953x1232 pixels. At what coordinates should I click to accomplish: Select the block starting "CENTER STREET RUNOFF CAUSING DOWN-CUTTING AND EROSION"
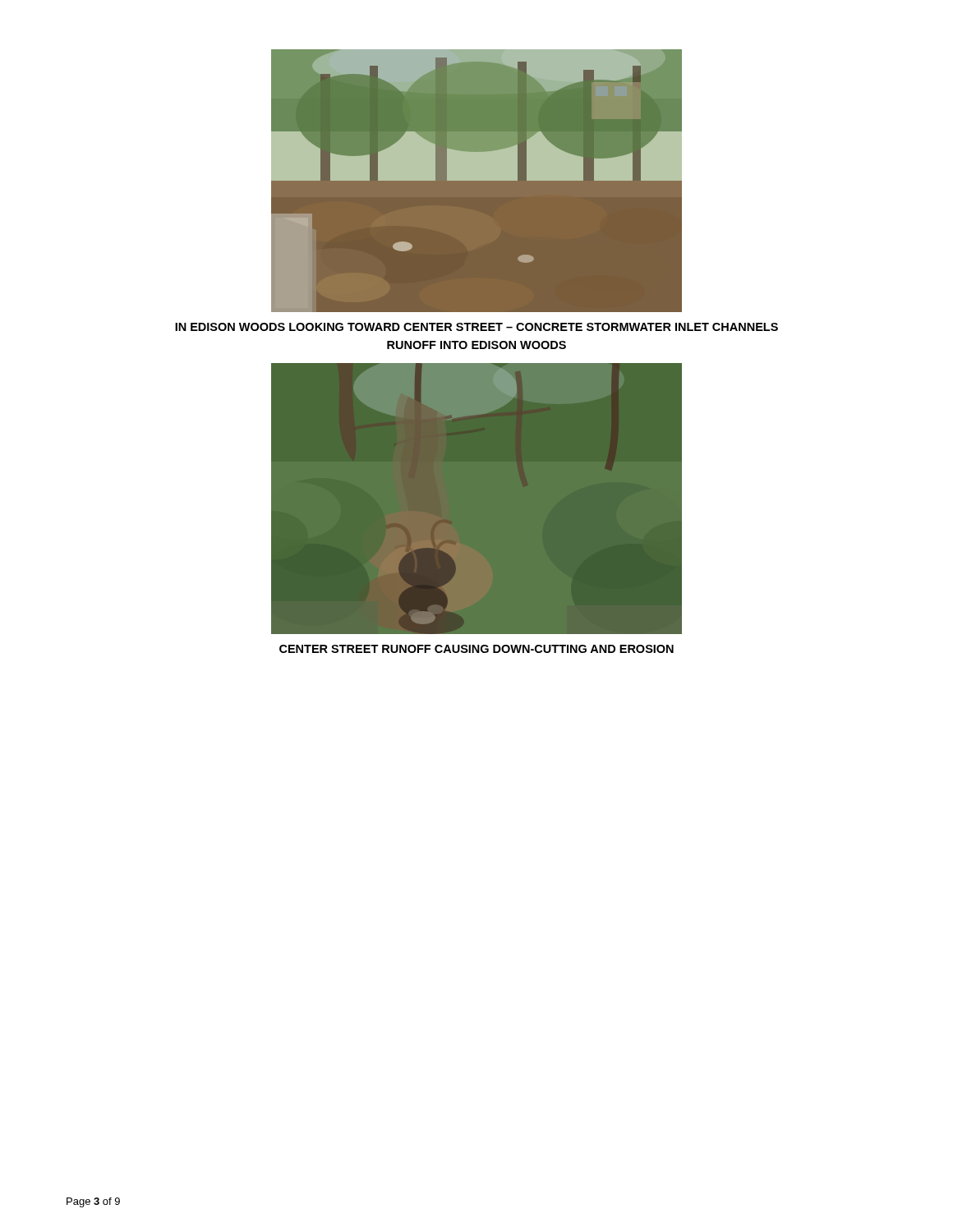pyautogui.click(x=476, y=649)
